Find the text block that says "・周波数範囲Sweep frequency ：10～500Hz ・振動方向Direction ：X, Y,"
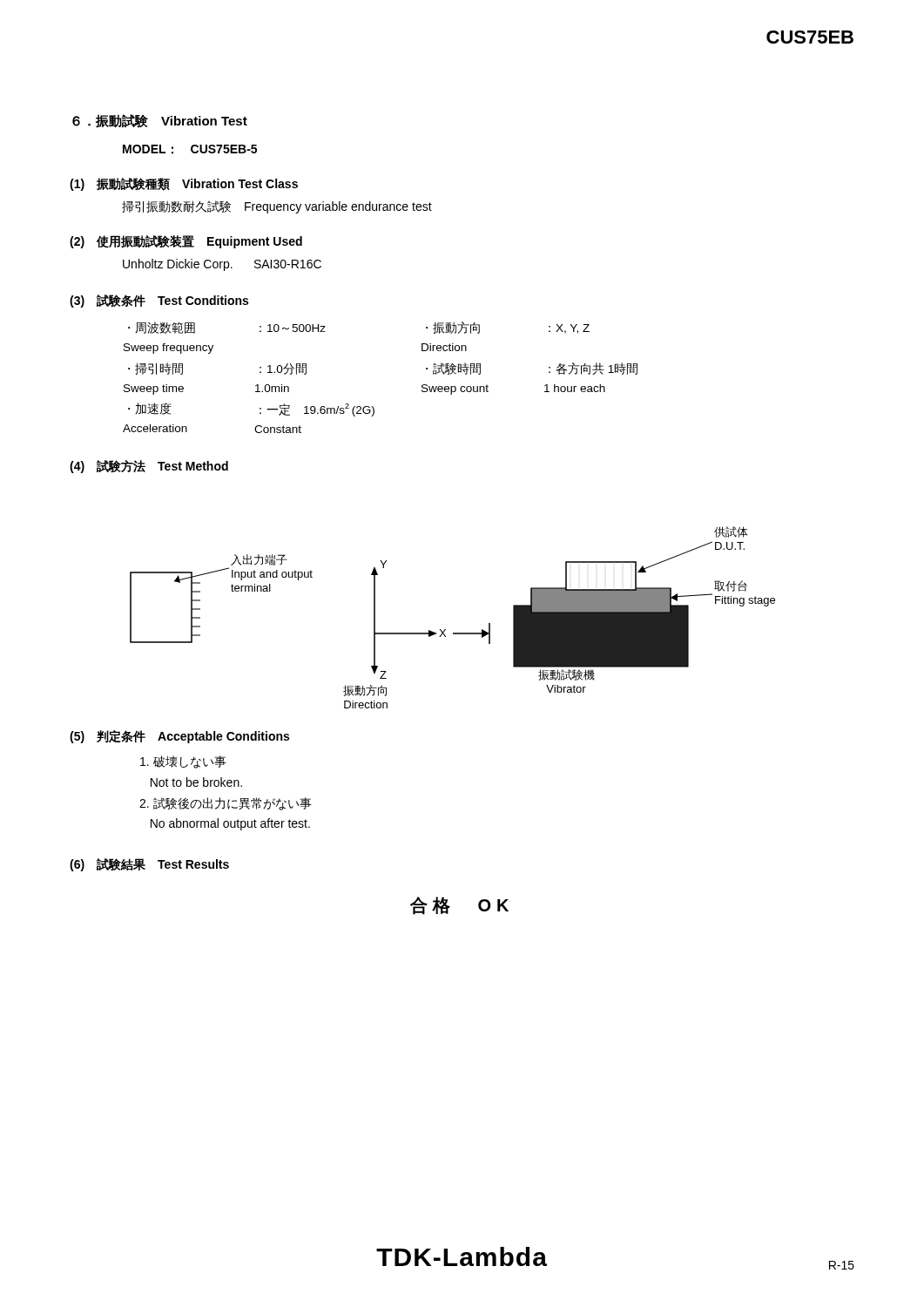 (x=412, y=379)
